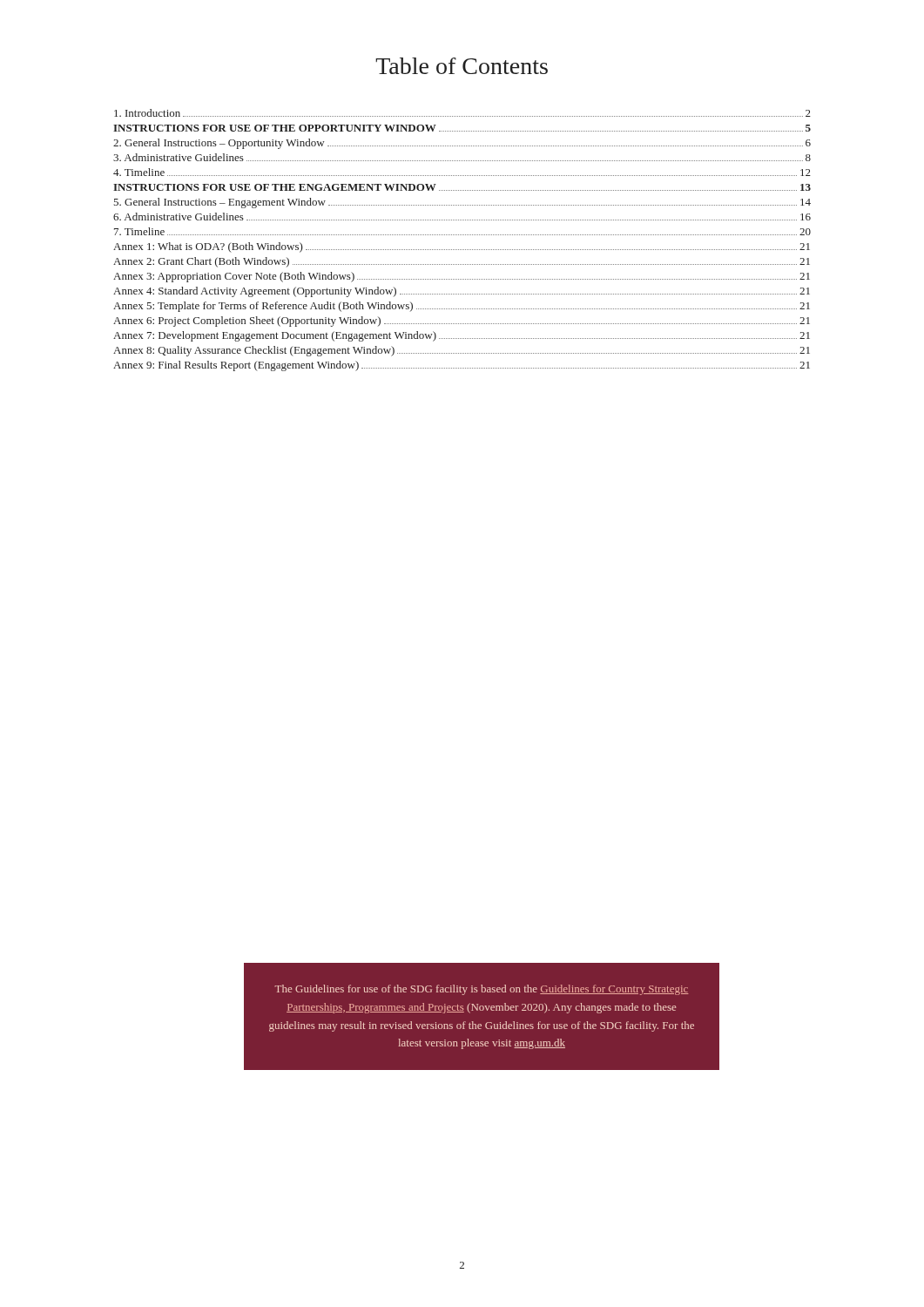Locate the text starting "Annex 9: Final Results Report"
Viewport: 924px width, 1307px height.
pyautogui.click(x=462, y=365)
